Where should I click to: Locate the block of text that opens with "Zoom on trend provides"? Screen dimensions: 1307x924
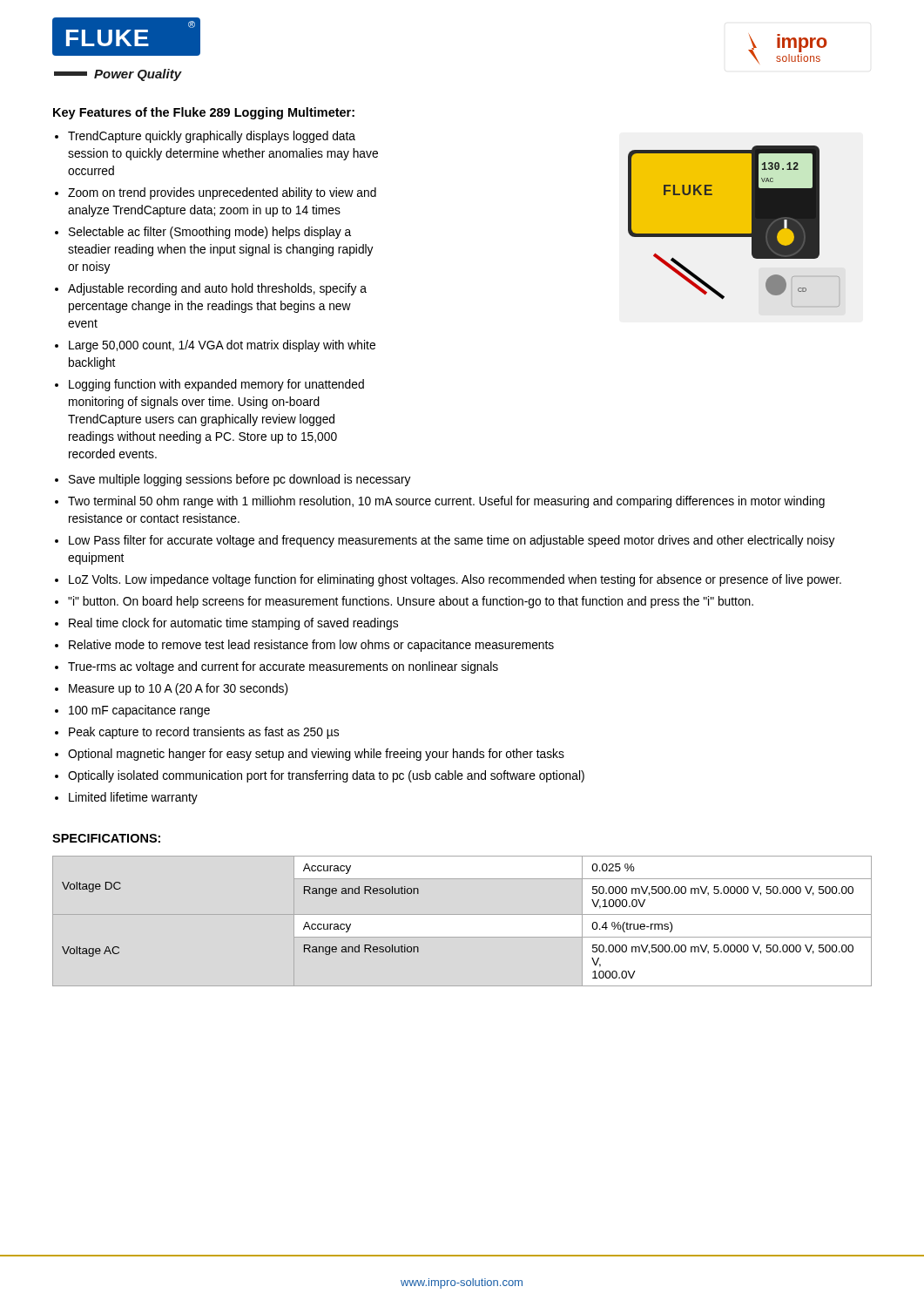pos(222,202)
